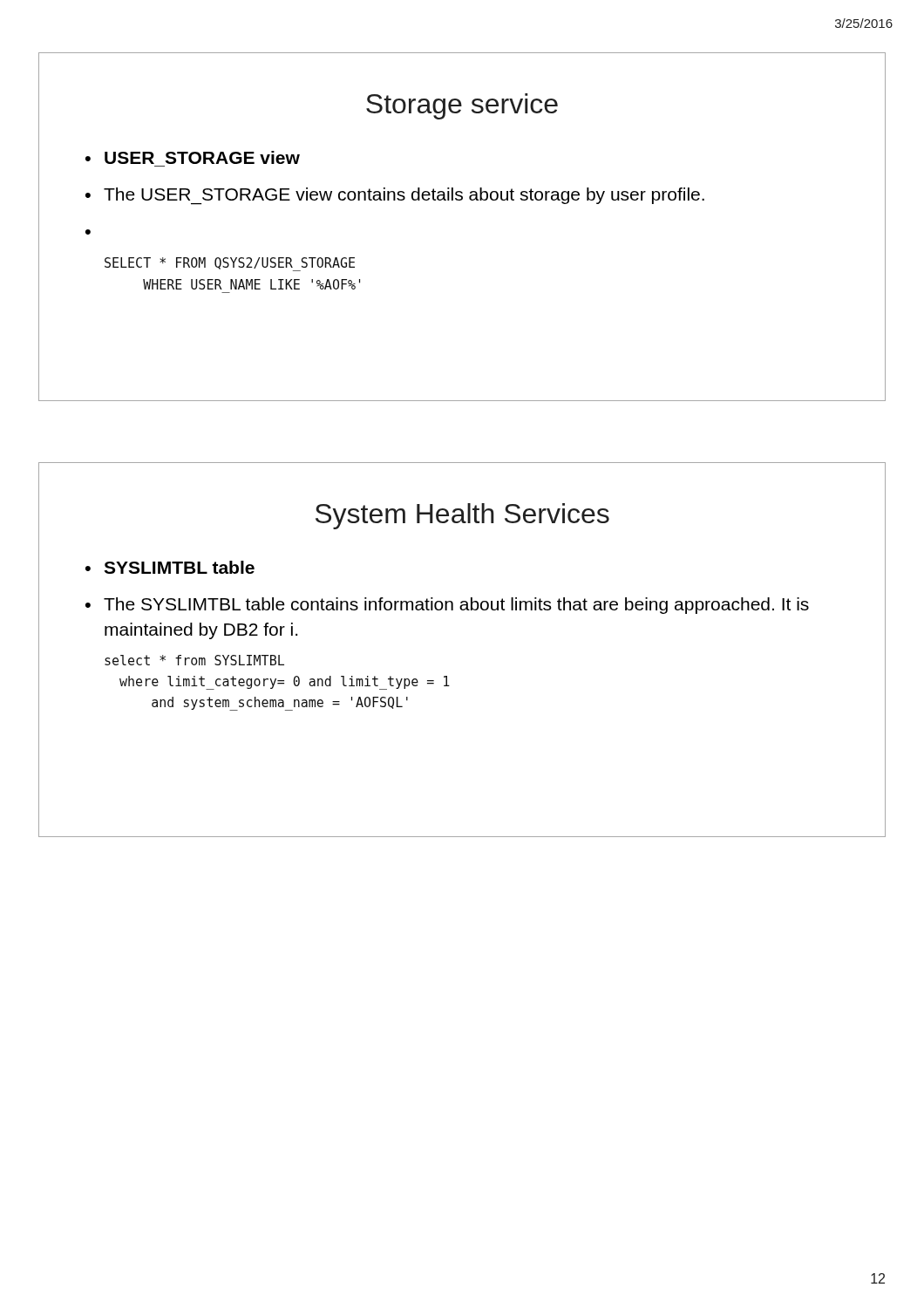
Task: Click where it says "• SYSLIMTBL table"
Action: [170, 567]
